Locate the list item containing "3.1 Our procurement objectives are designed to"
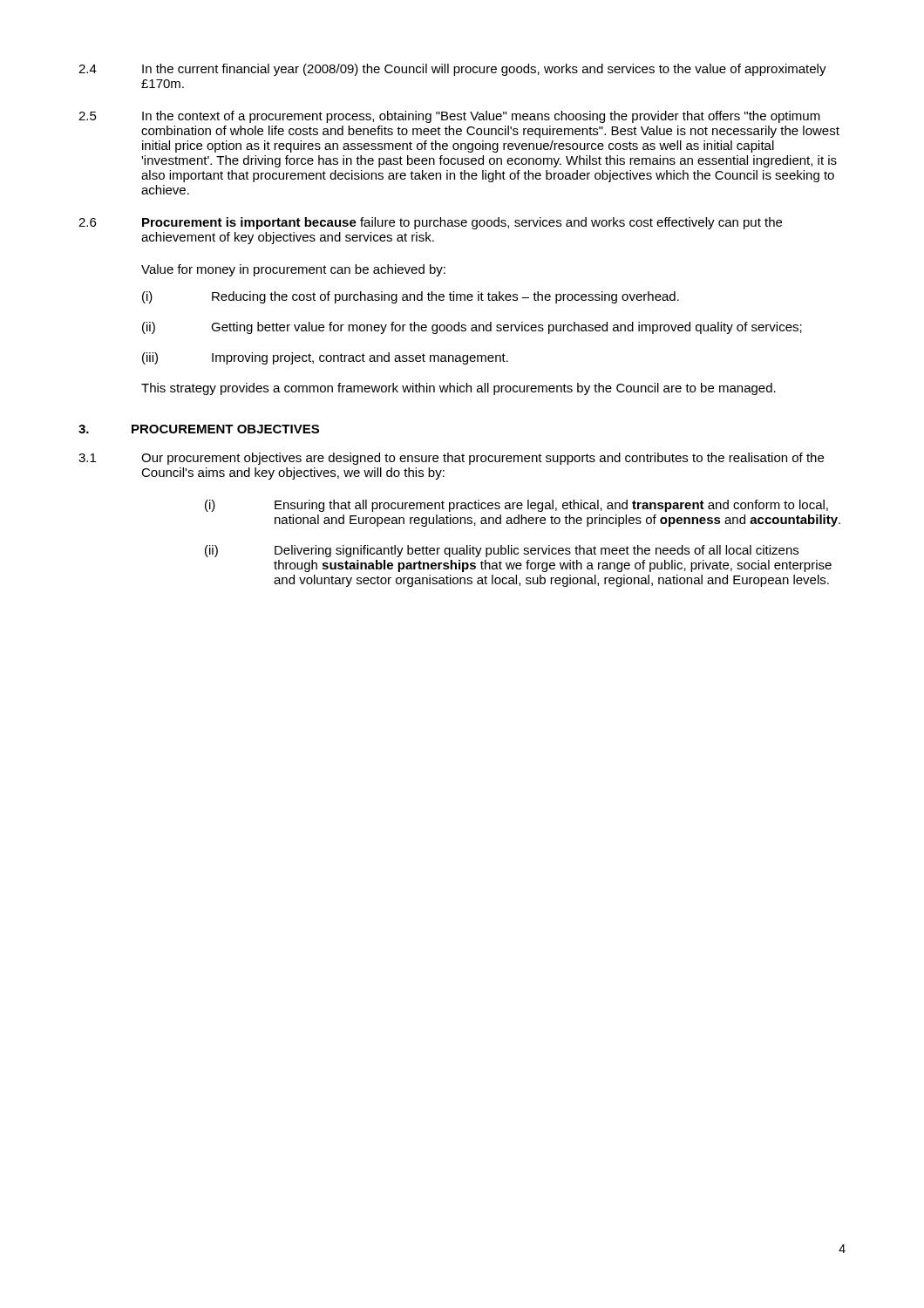Screen dimensions: 1308x924 (462, 465)
